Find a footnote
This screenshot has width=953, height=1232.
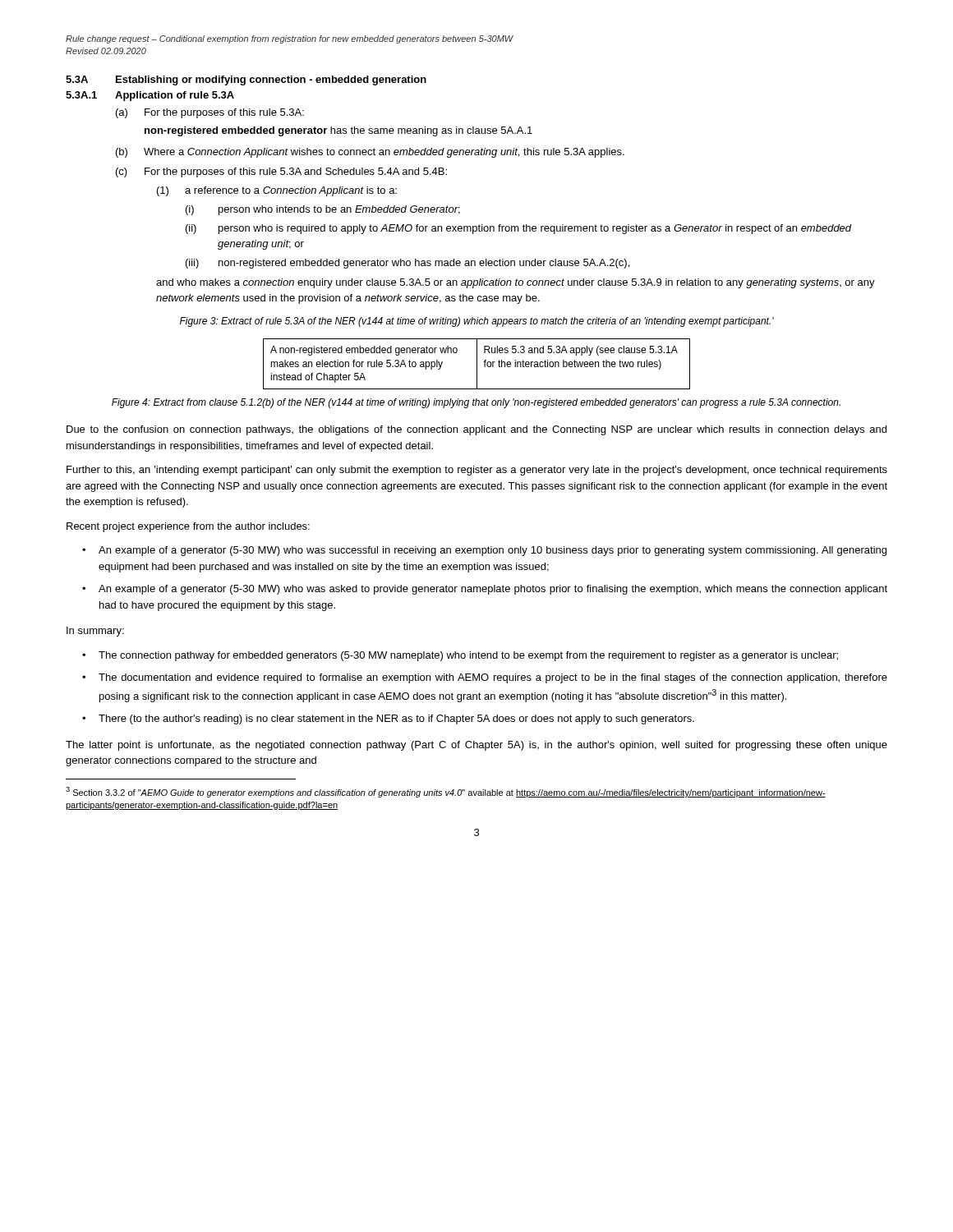446,797
